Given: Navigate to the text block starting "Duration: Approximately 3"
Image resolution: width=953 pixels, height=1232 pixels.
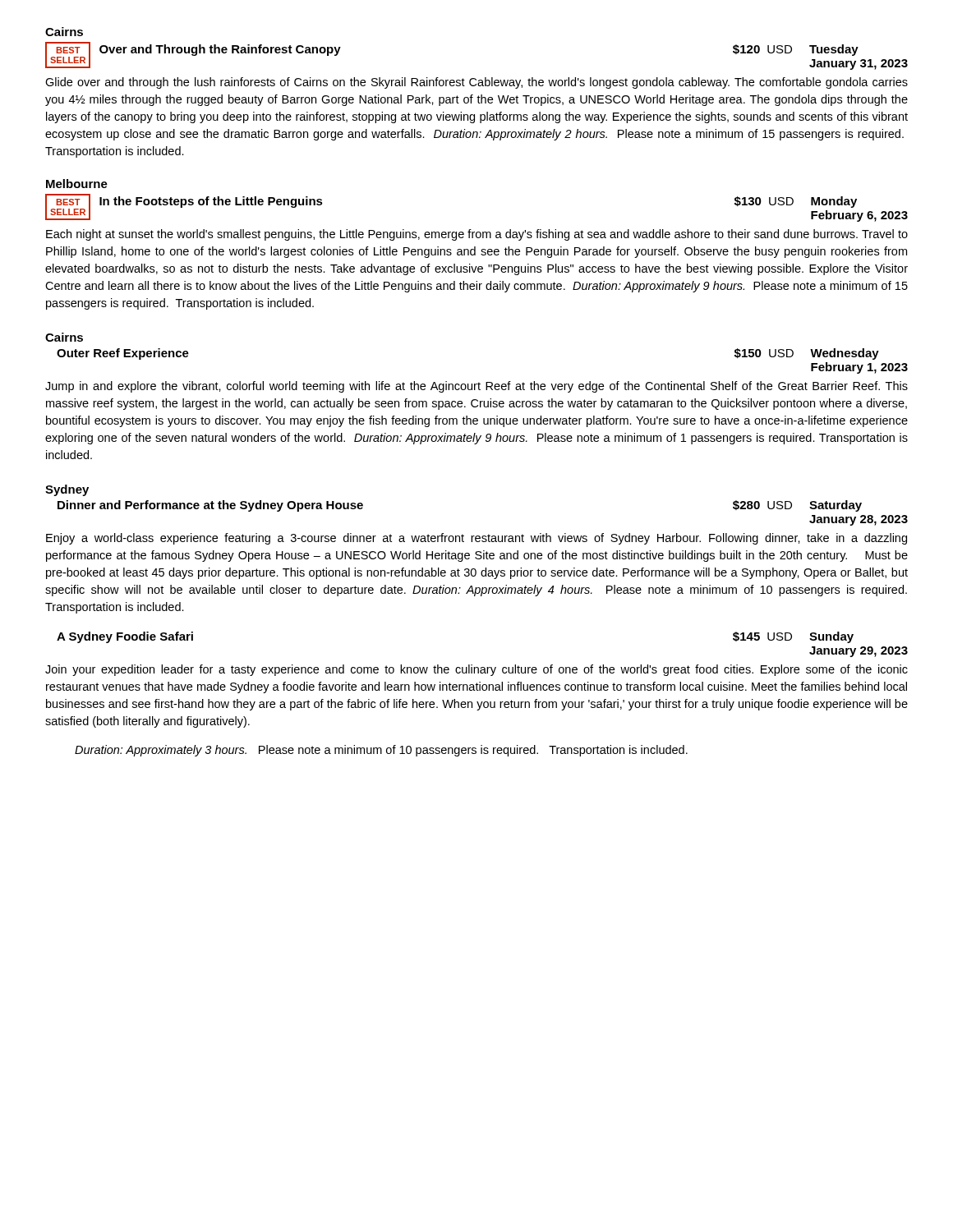Looking at the screenshot, I should click(378, 750).
